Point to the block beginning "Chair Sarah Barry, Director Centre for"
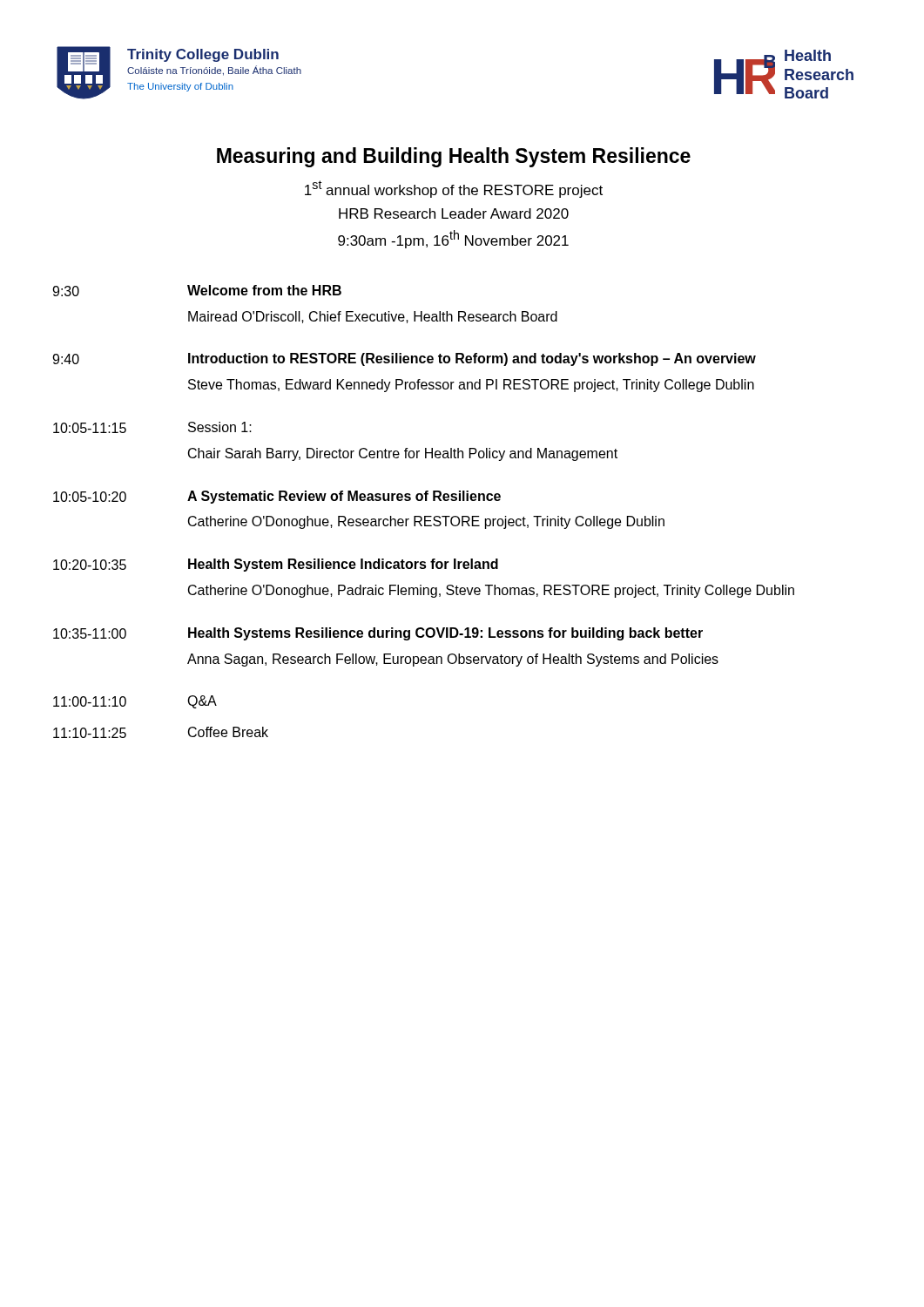 [x=453, y=454]
